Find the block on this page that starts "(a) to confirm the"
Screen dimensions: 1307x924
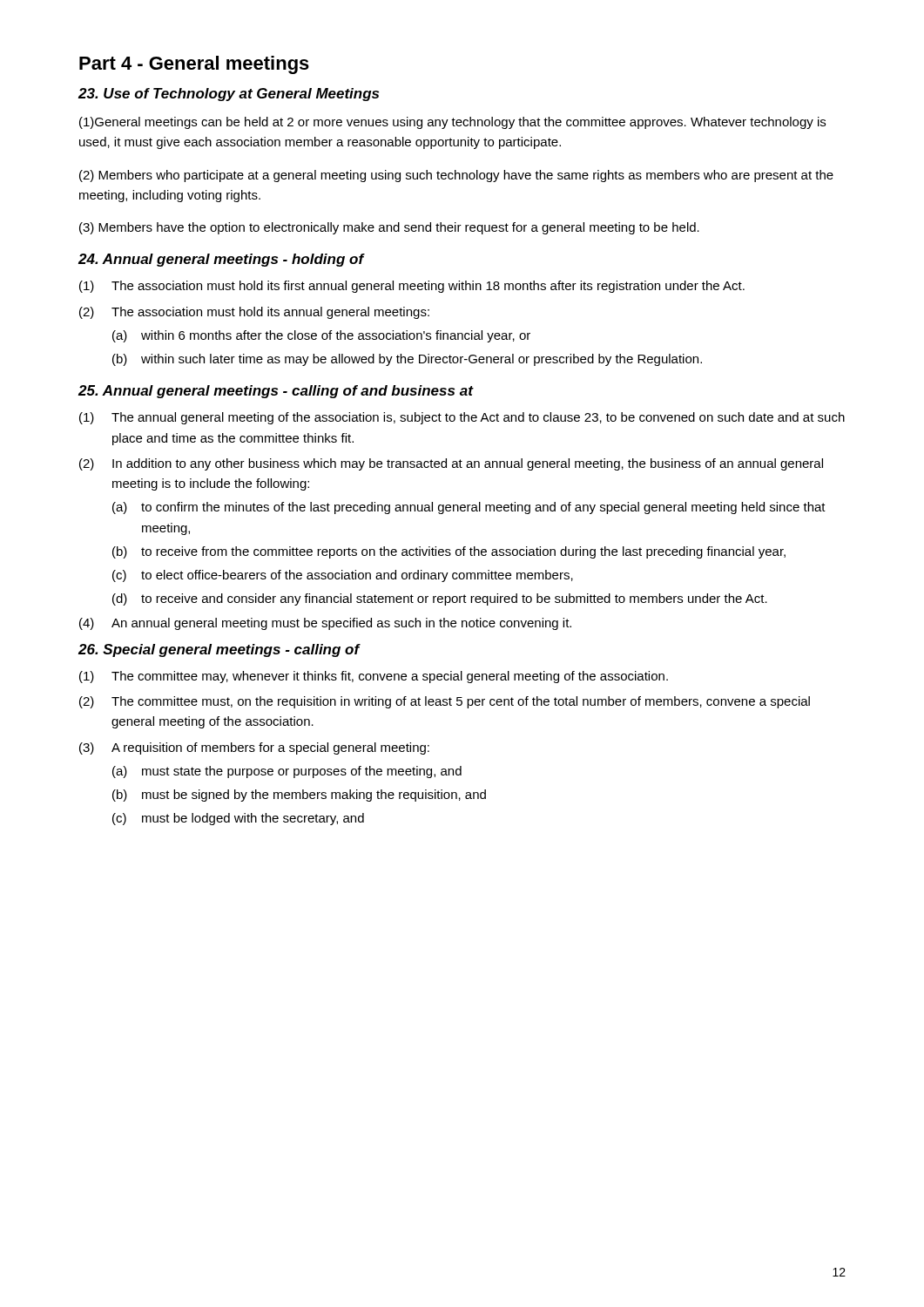pyautogui.click(x=479, y=517)
